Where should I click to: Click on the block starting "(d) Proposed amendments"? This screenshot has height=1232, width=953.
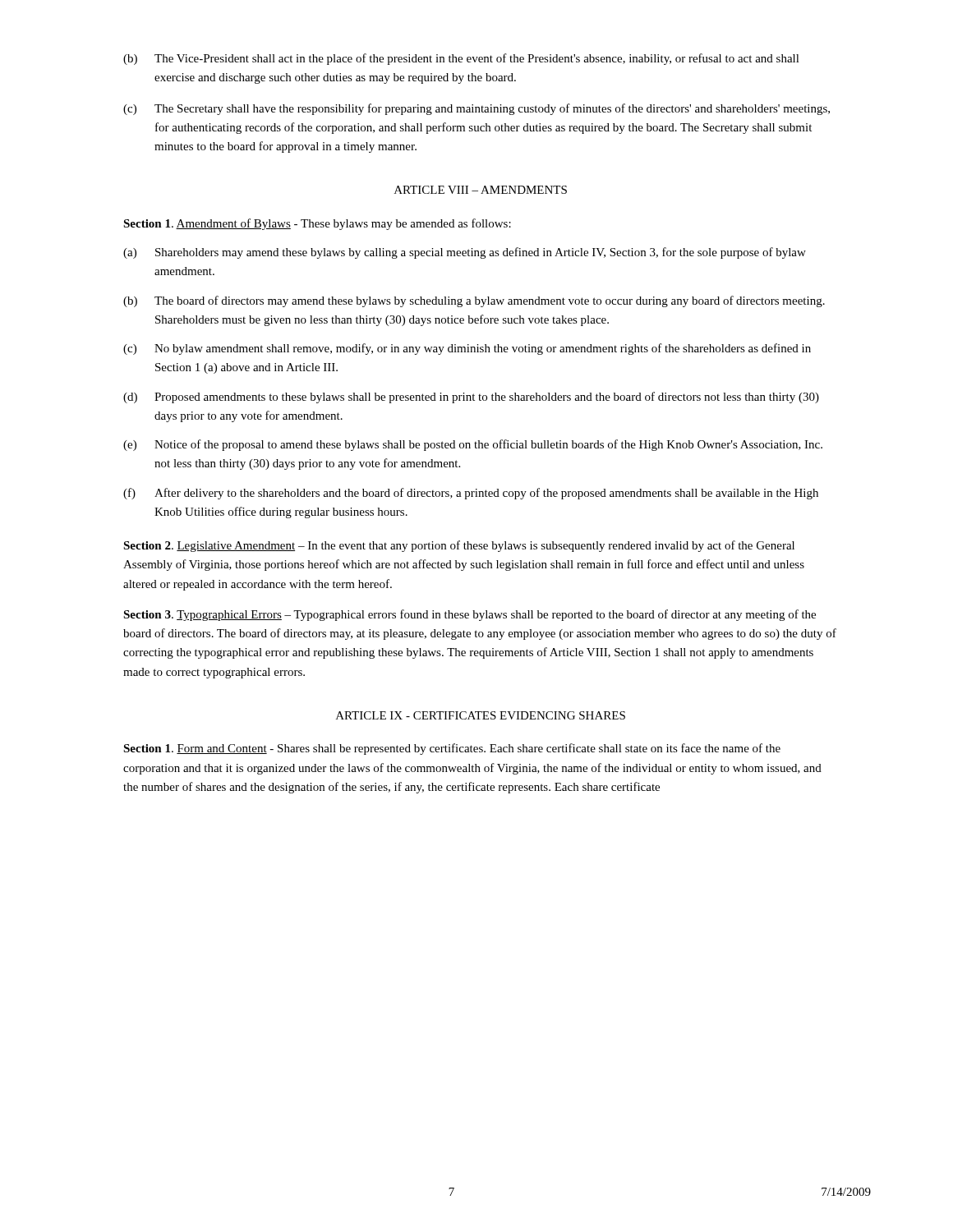(481, 406)
